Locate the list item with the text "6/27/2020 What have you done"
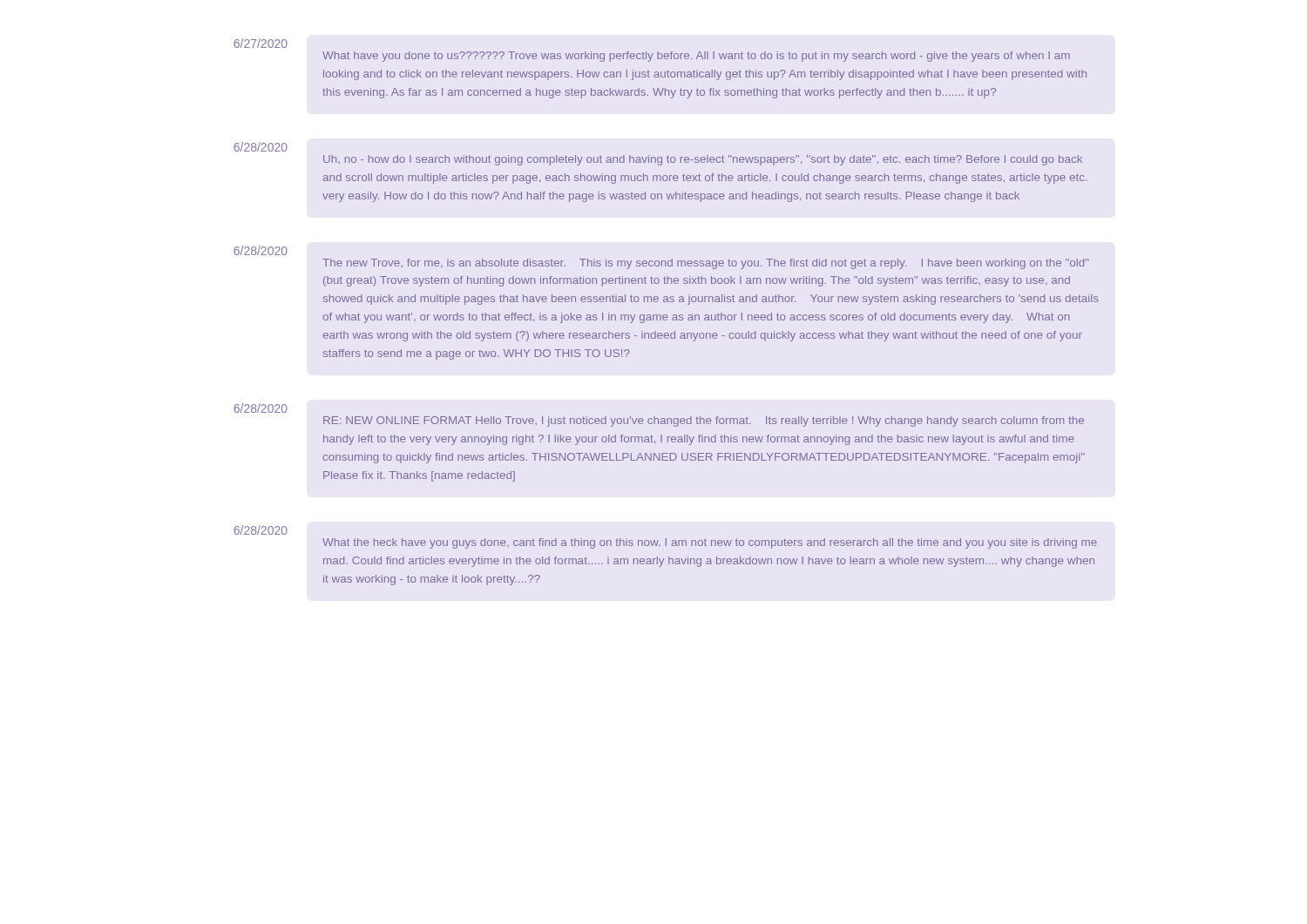Screen dimensions: 924x1307 pyautogui.click(x=654, y=74)
